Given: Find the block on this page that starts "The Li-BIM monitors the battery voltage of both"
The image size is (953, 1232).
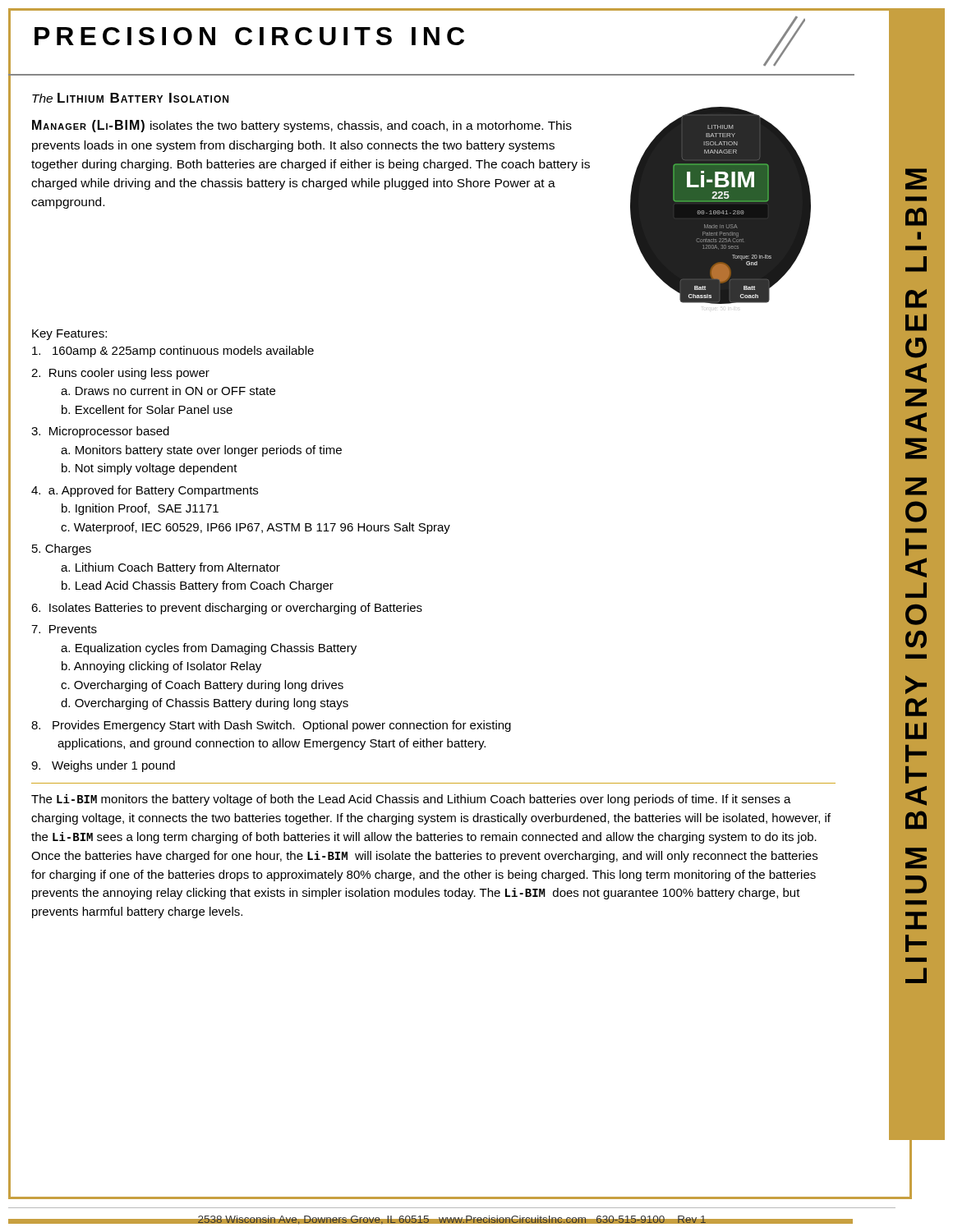Looking at the screenshot, I should [x=431, y=855].
